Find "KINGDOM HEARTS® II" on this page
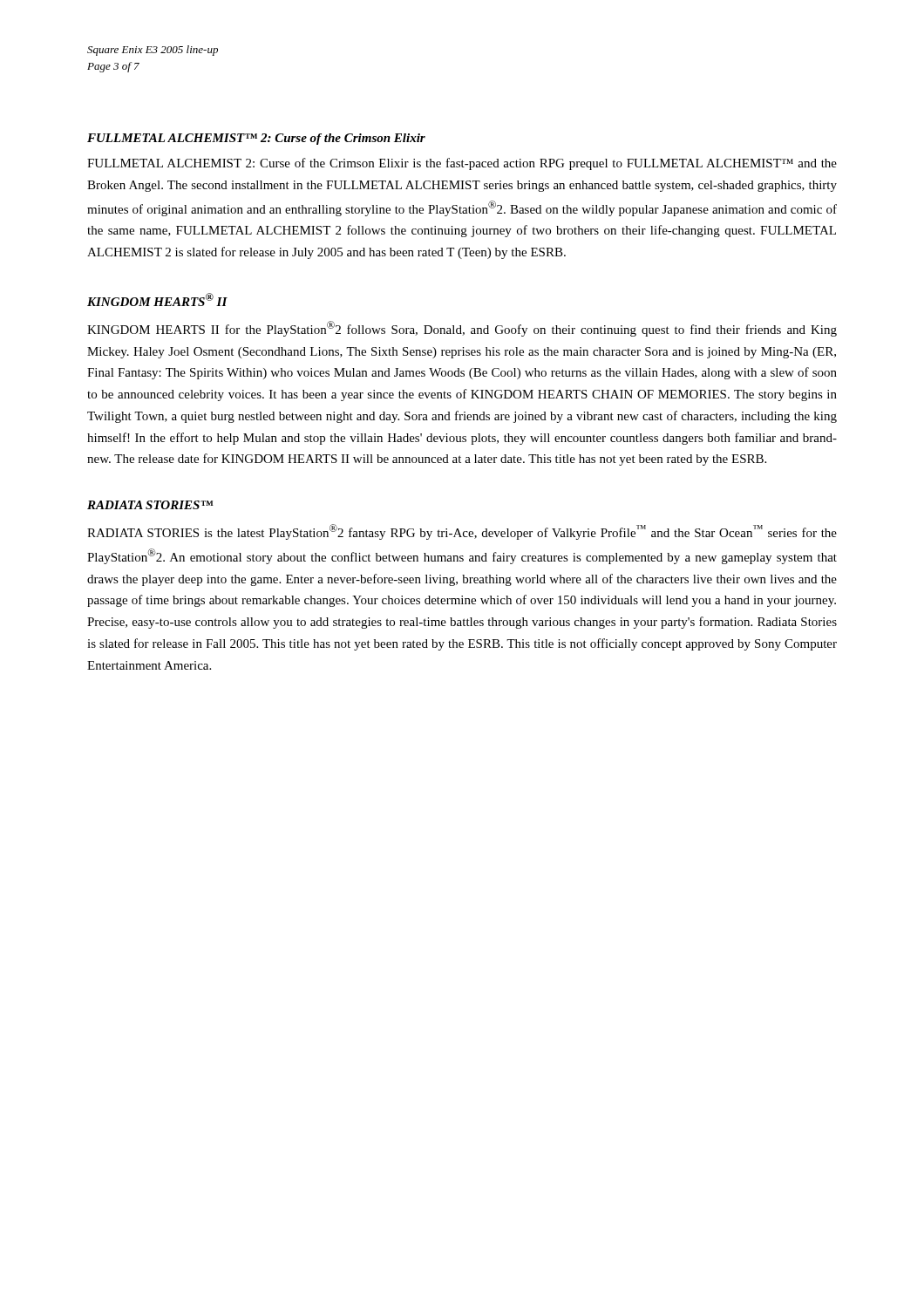This screenshot has height=1308, width=924. click(157, 300)
